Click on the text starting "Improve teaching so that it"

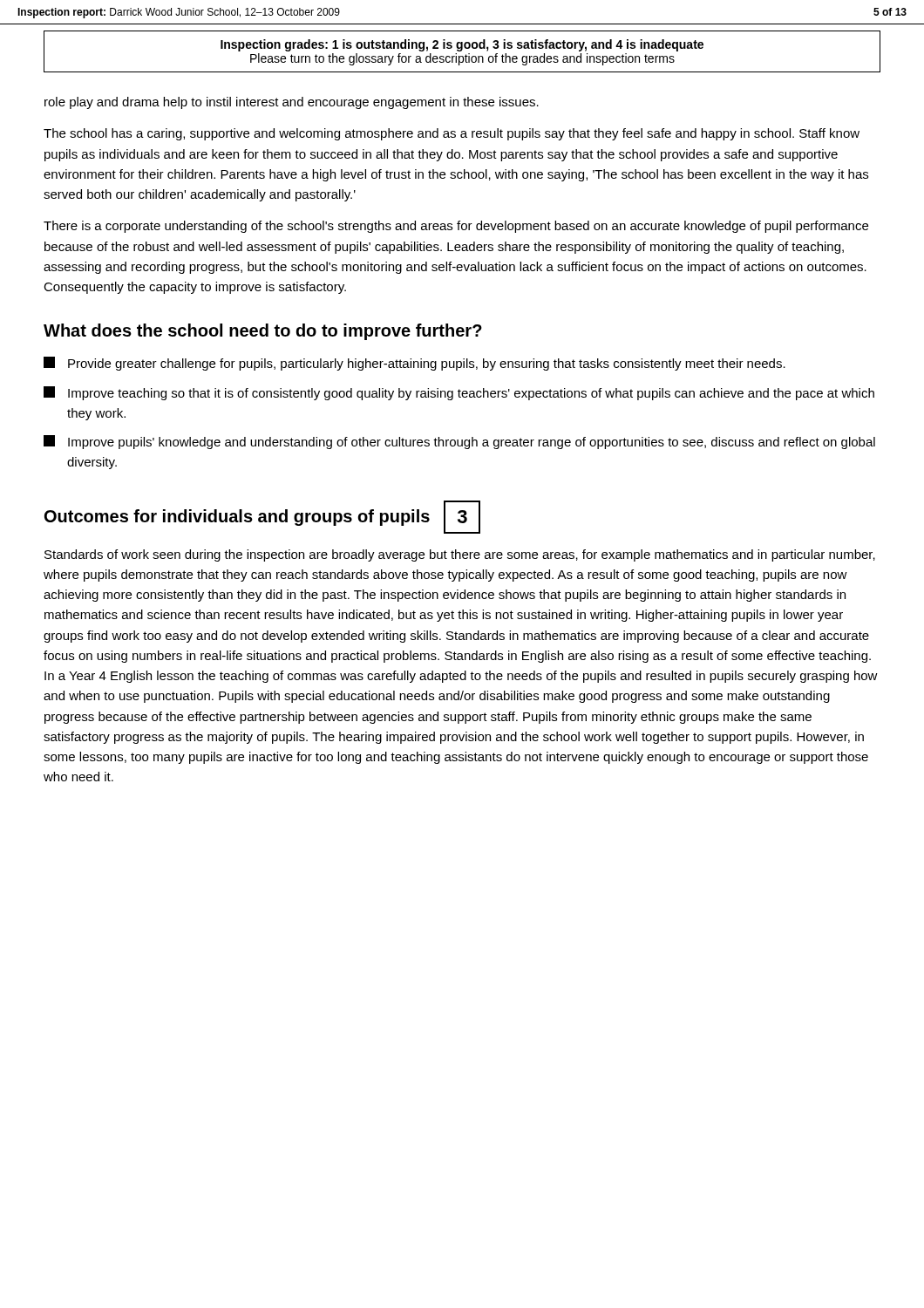462,403
